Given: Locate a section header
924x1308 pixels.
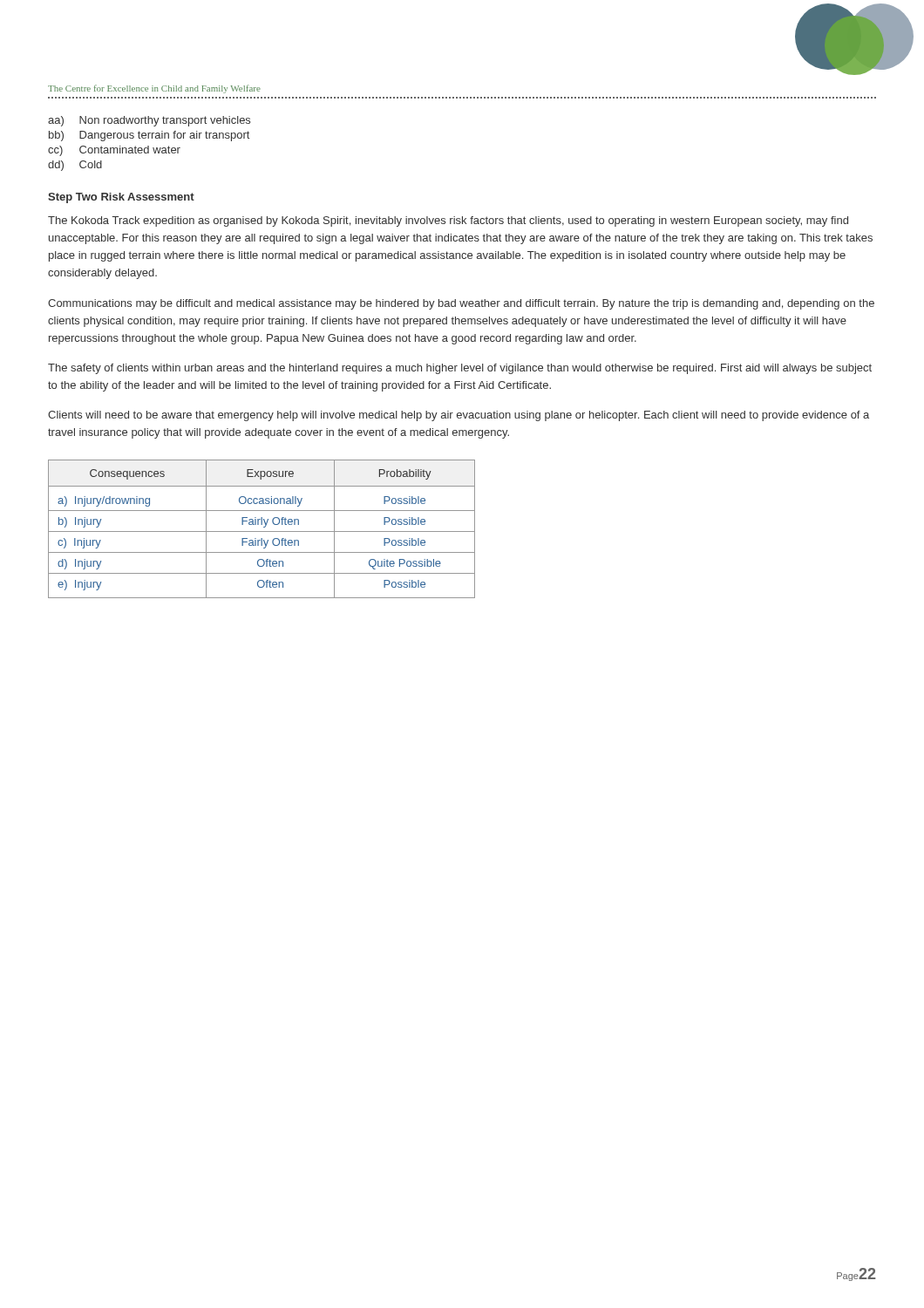Looking at the screenshot, I should pos(121,197).
